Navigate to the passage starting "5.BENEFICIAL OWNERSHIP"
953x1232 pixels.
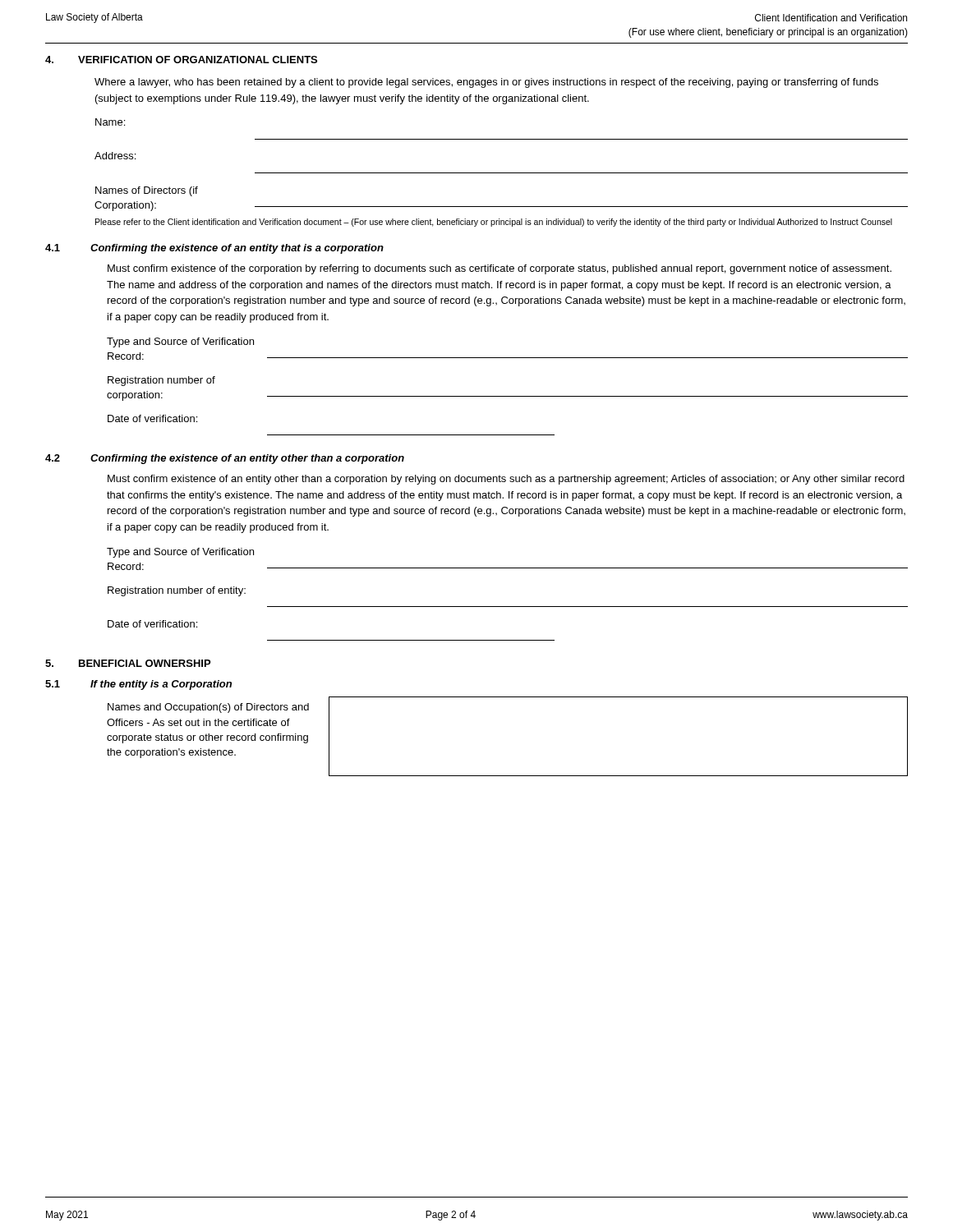(x=128, y=664)
